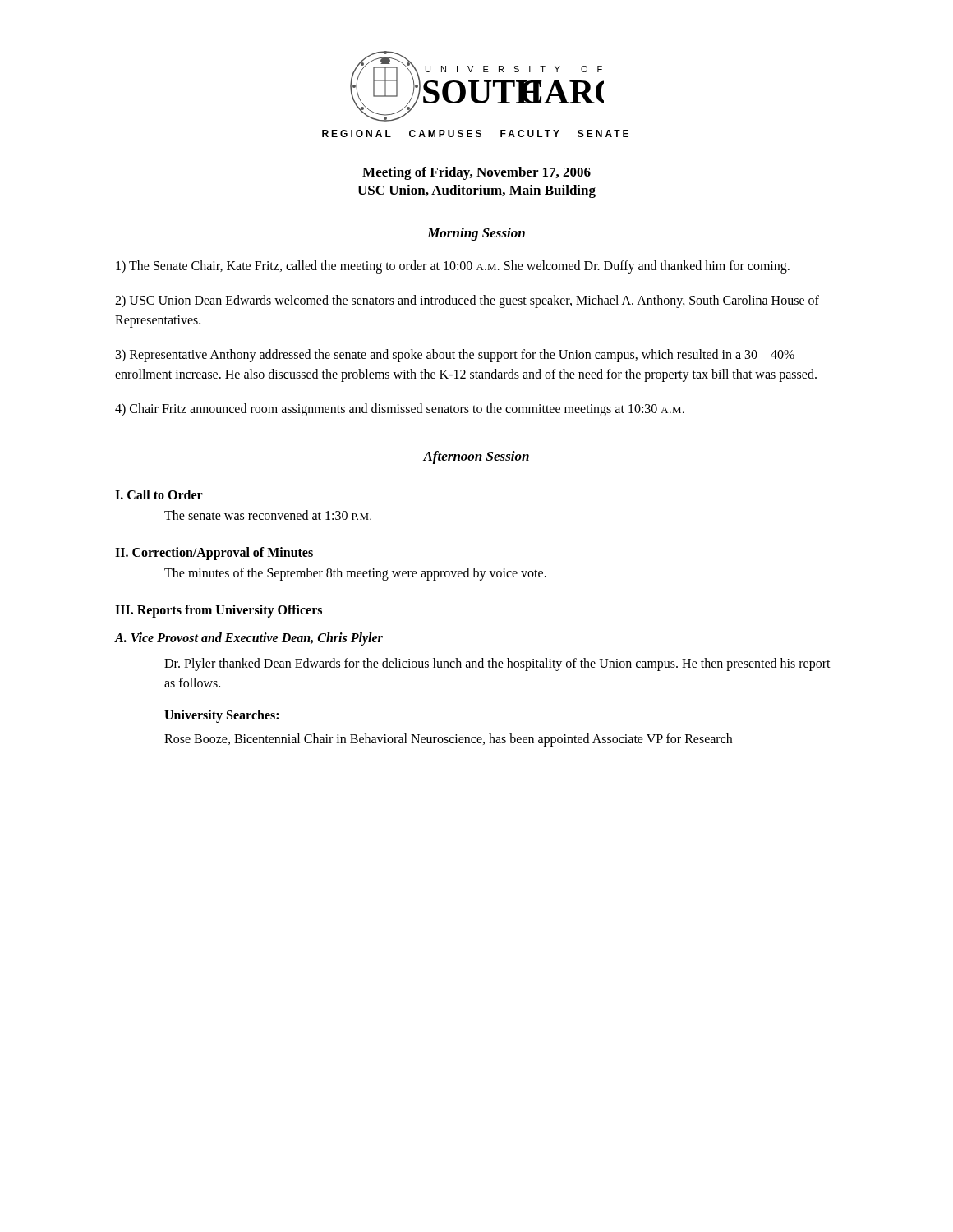953x1232 pixels.
Task: Find the block starting "Morning Session"
Action: tap(476, 233)
